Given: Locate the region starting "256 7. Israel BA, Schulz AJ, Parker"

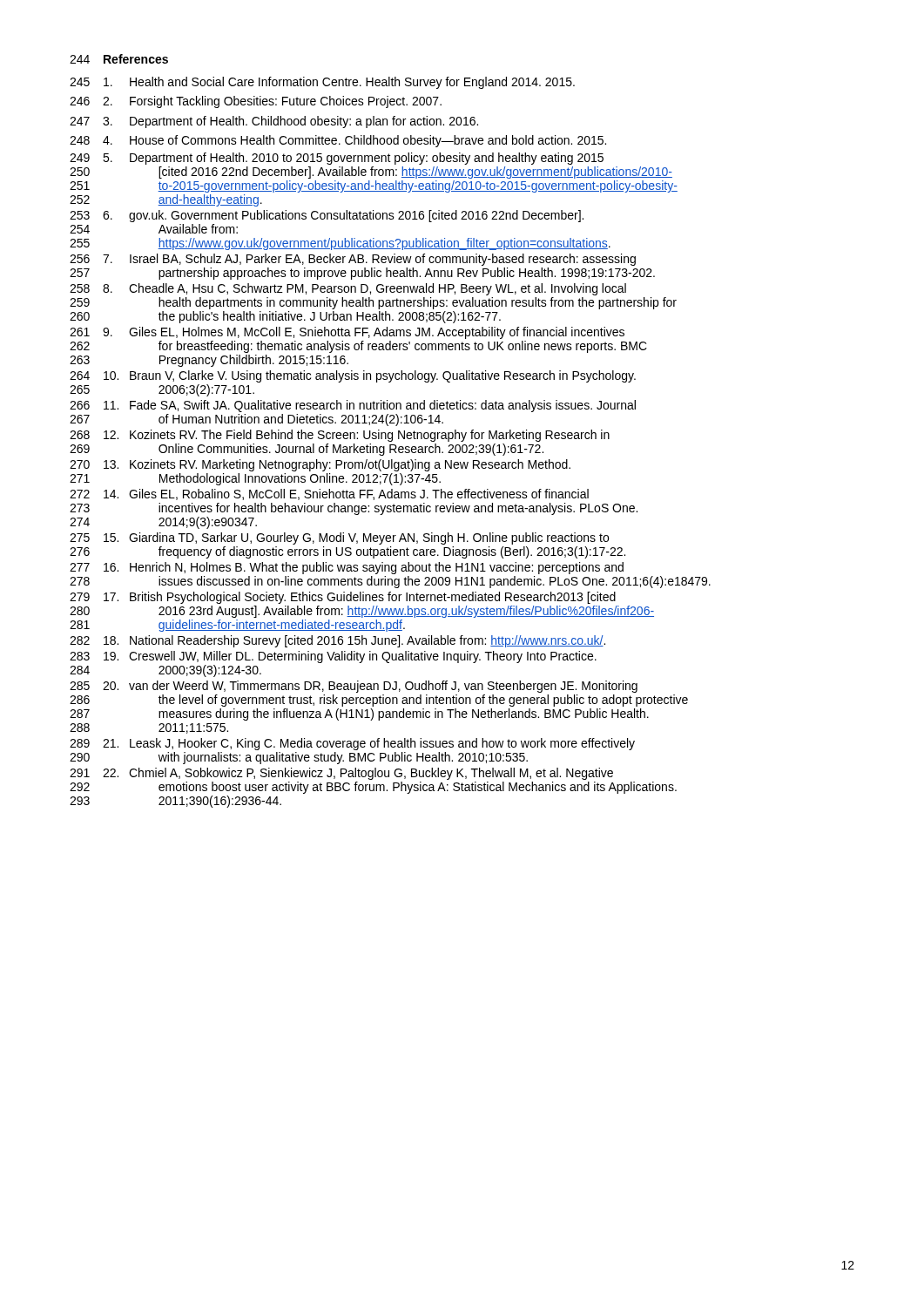Looking at the screenshot, I should (462, 266).
